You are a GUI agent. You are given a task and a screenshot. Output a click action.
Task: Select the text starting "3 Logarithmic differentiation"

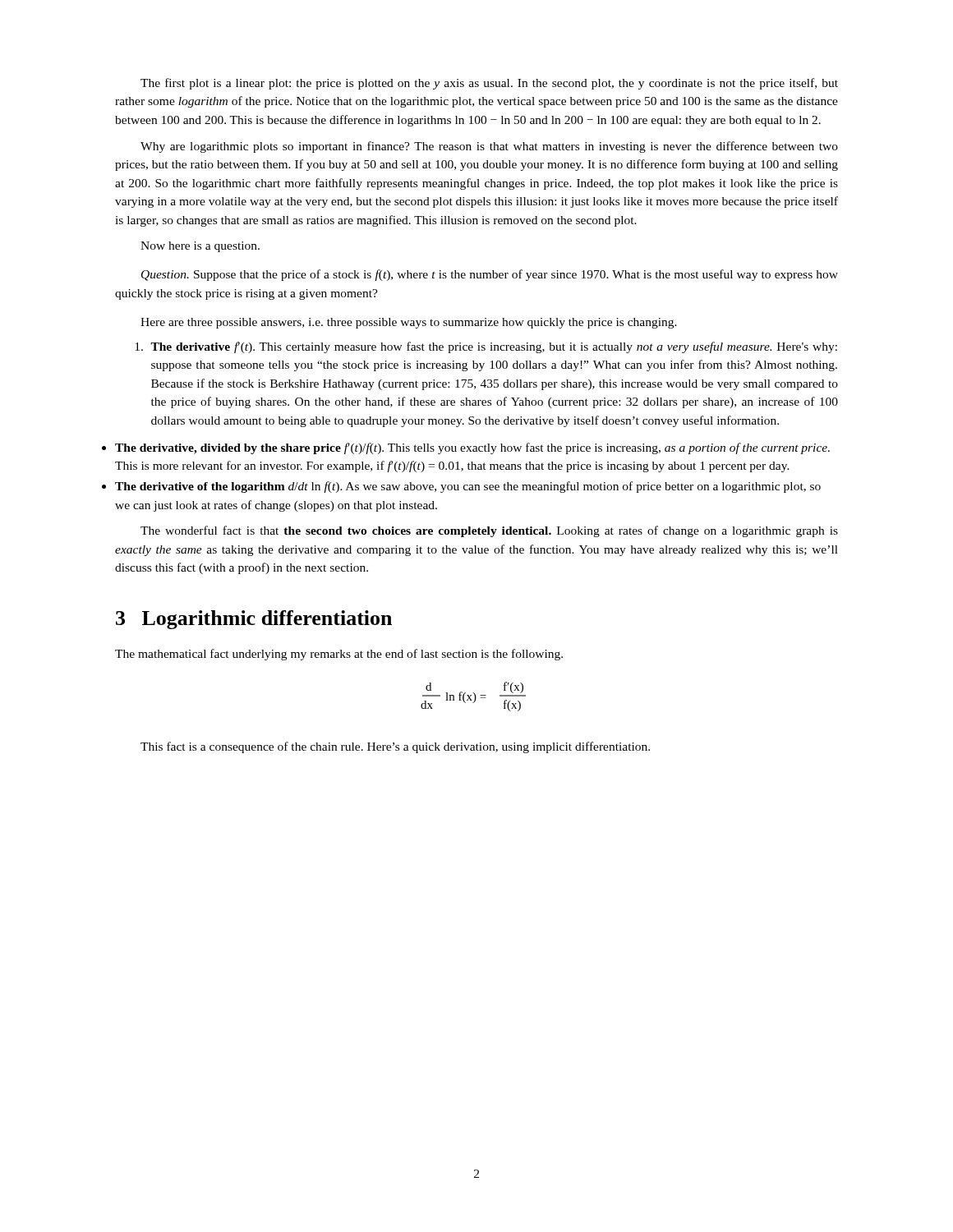(254, 620)
